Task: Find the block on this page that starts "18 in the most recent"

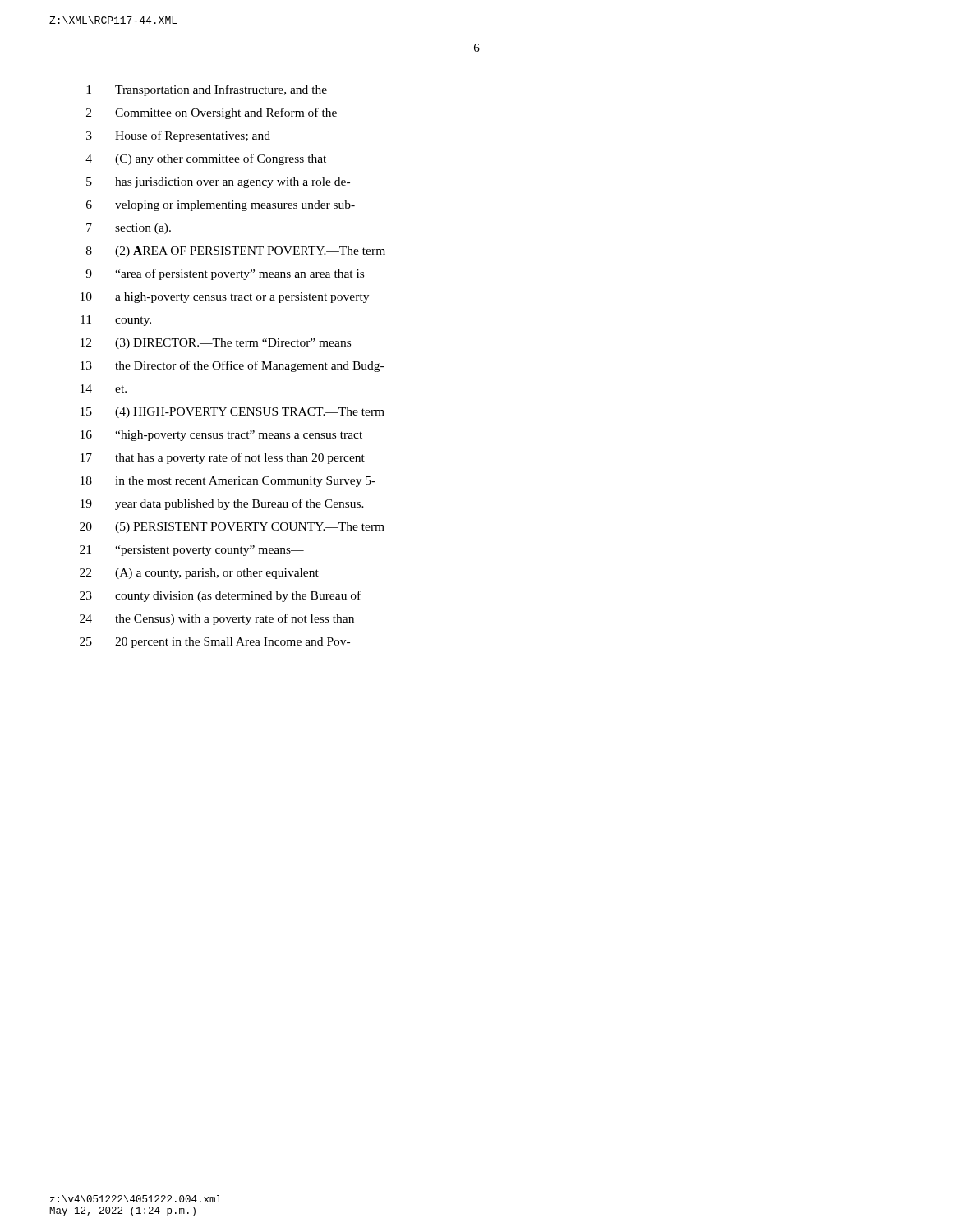Action: (228, 482)
